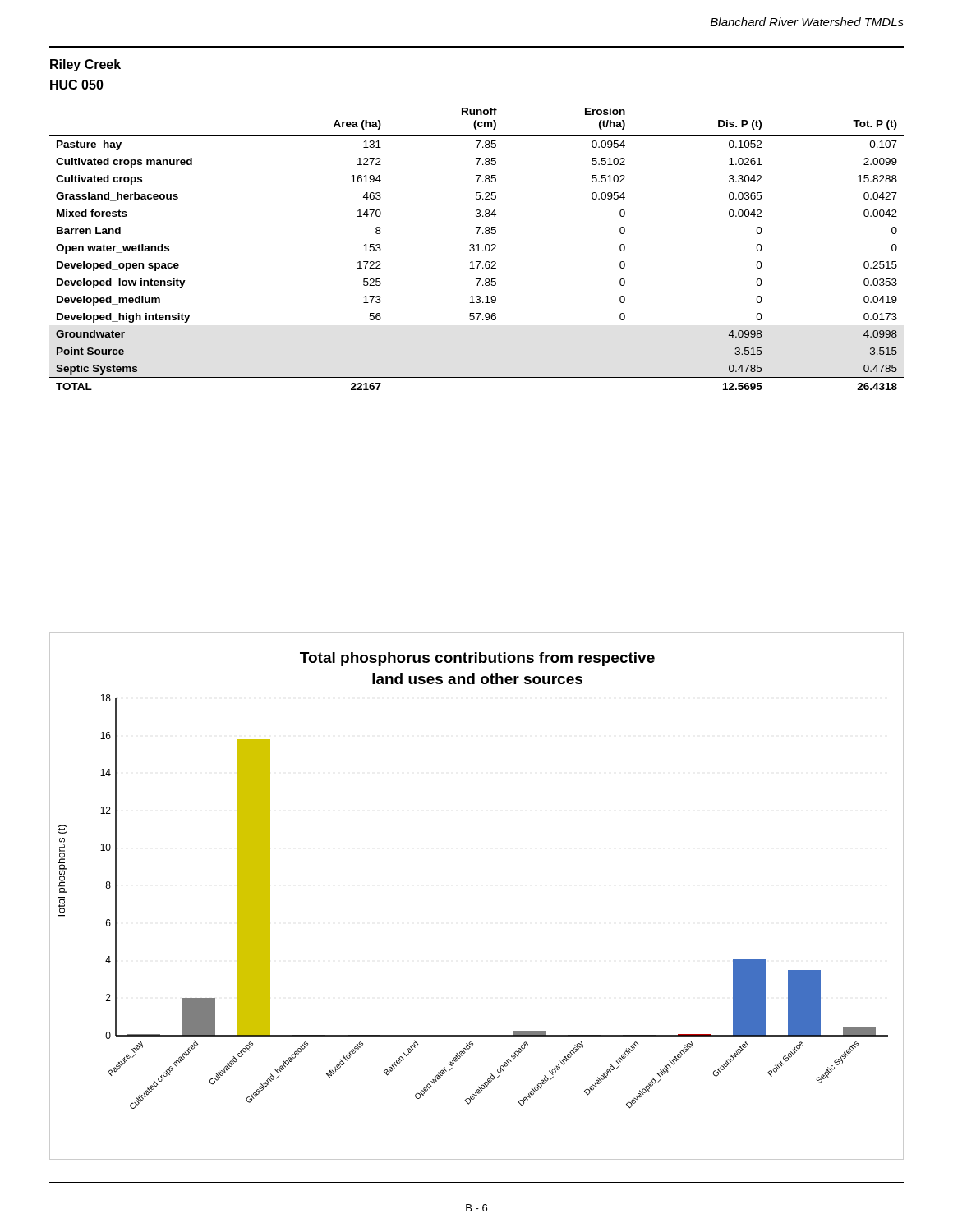The image size is (953, 1232).
Task: Find the title that reads "Riley Creek"
Action: 85,64
